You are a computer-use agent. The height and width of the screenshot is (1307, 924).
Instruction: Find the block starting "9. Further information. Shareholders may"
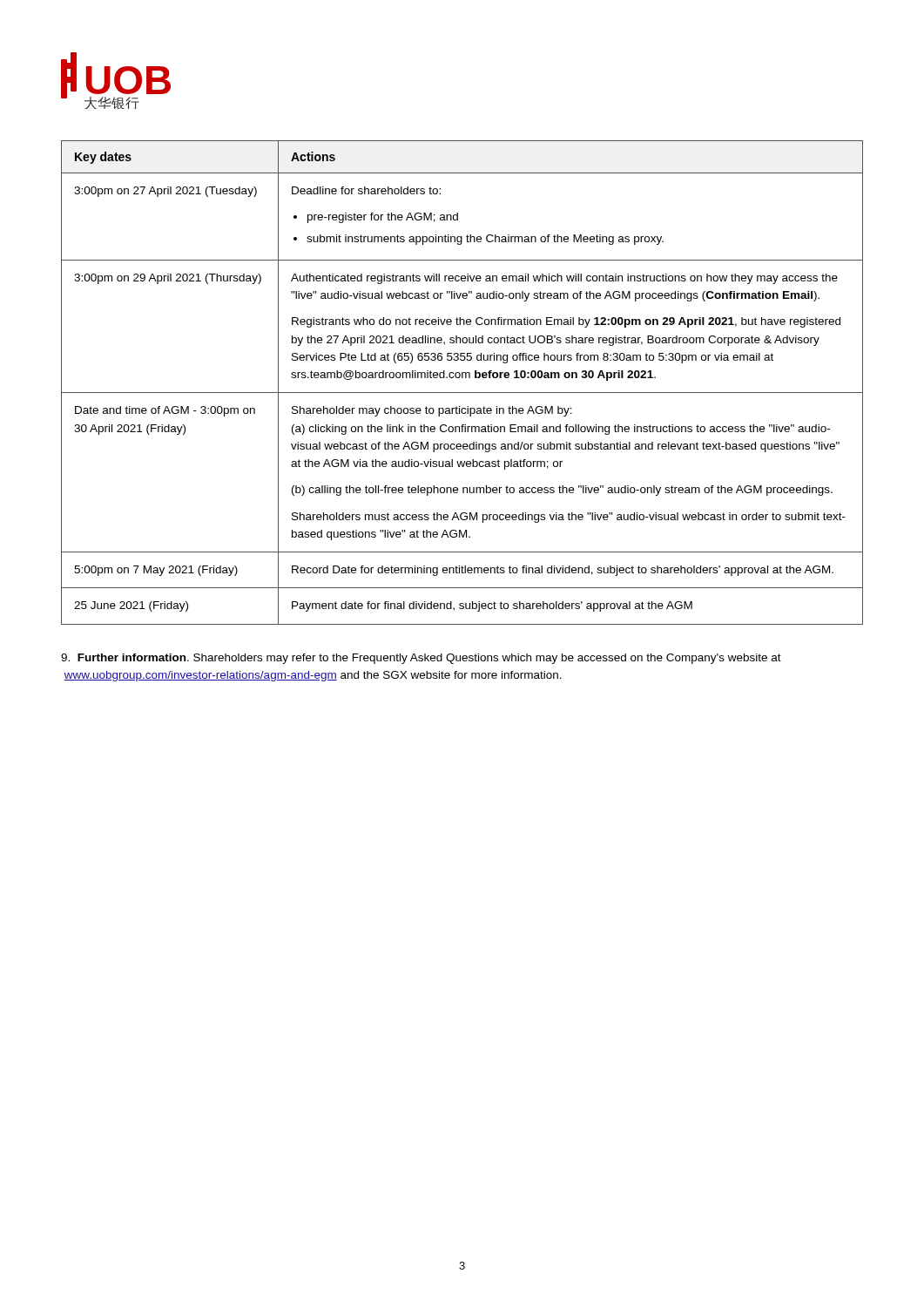[462, 666]
